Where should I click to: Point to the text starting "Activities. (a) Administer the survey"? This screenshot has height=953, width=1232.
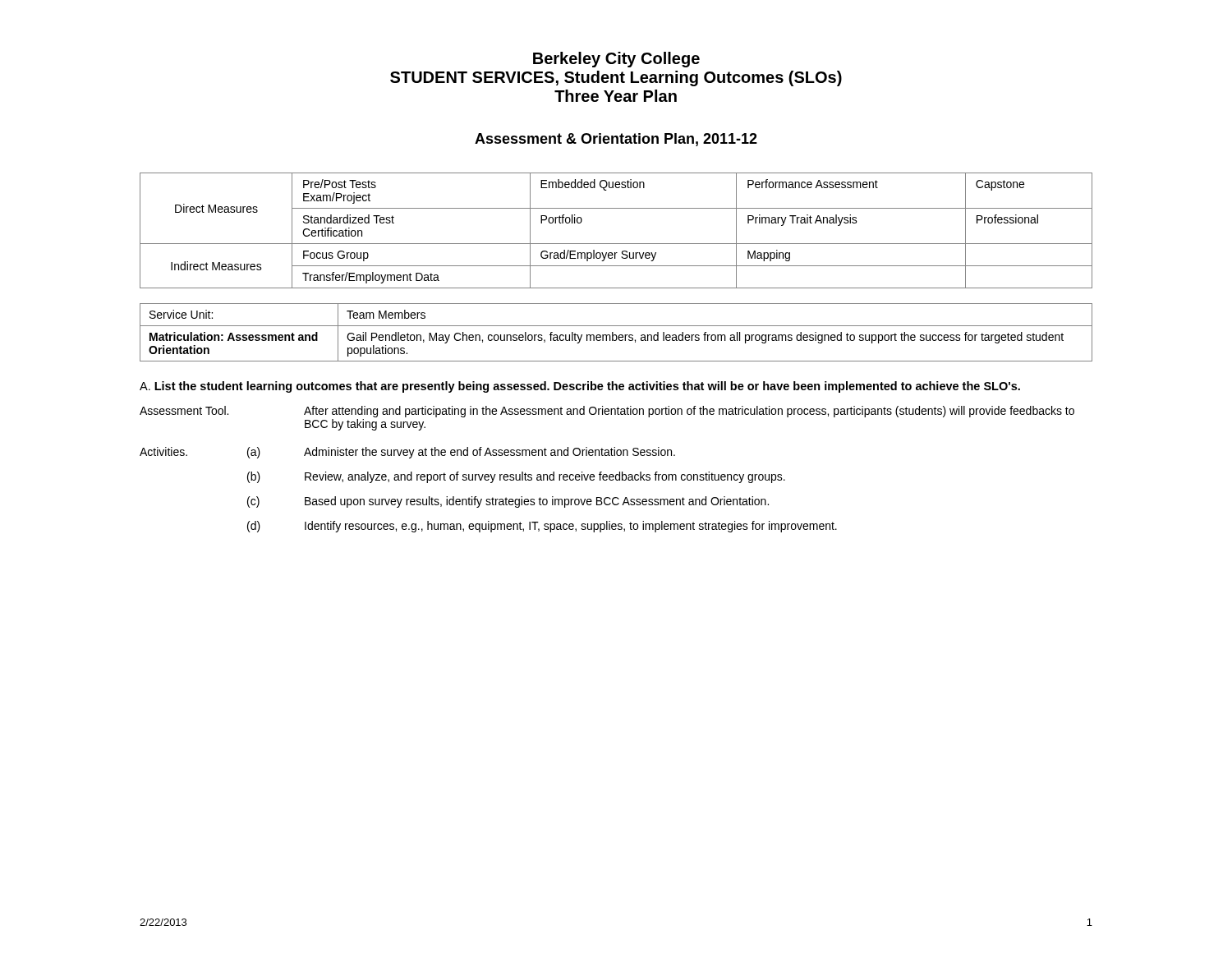[x=616, y=452]
